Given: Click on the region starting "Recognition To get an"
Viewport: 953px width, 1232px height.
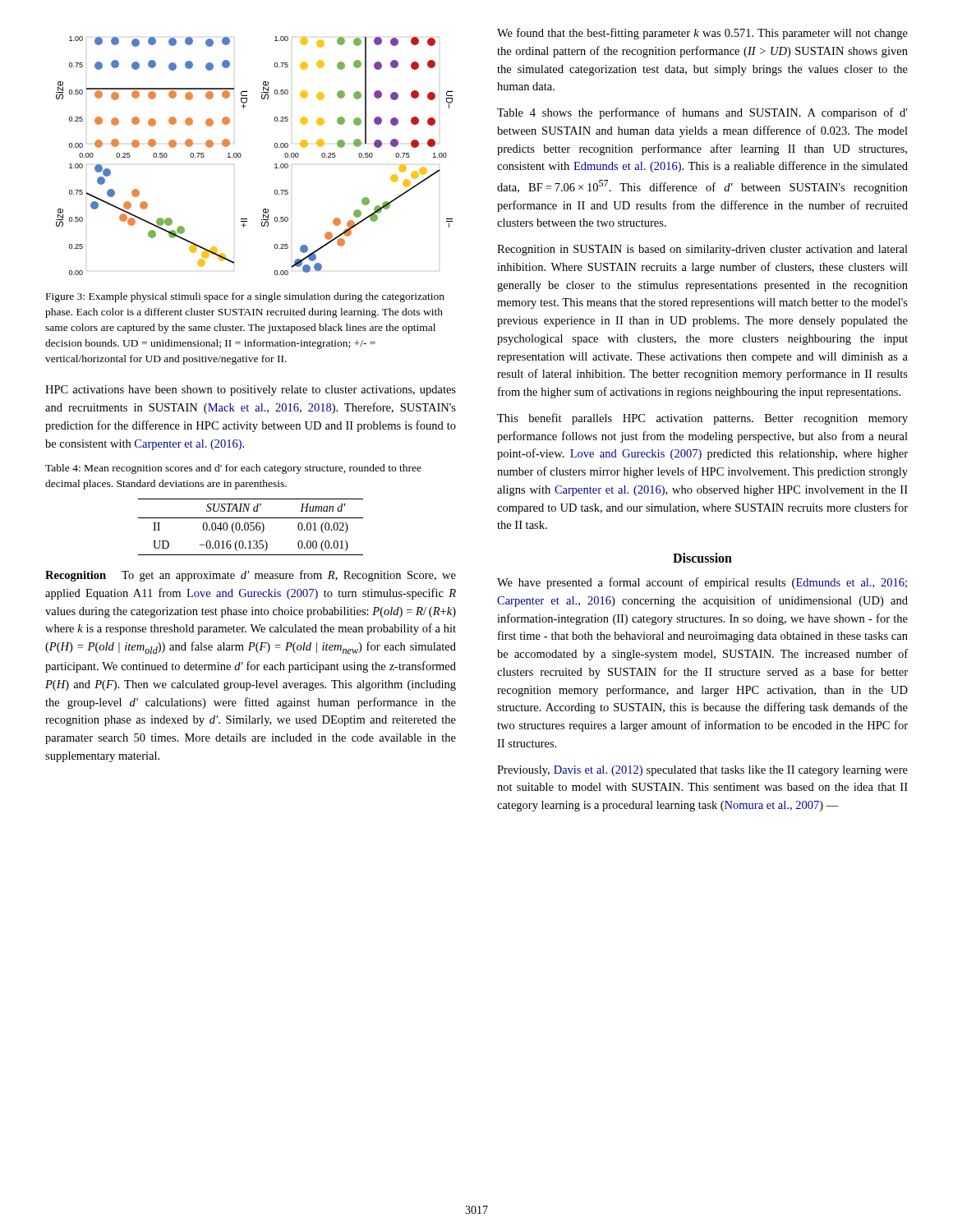Looking at the screenshot, I should coord(251,665).
